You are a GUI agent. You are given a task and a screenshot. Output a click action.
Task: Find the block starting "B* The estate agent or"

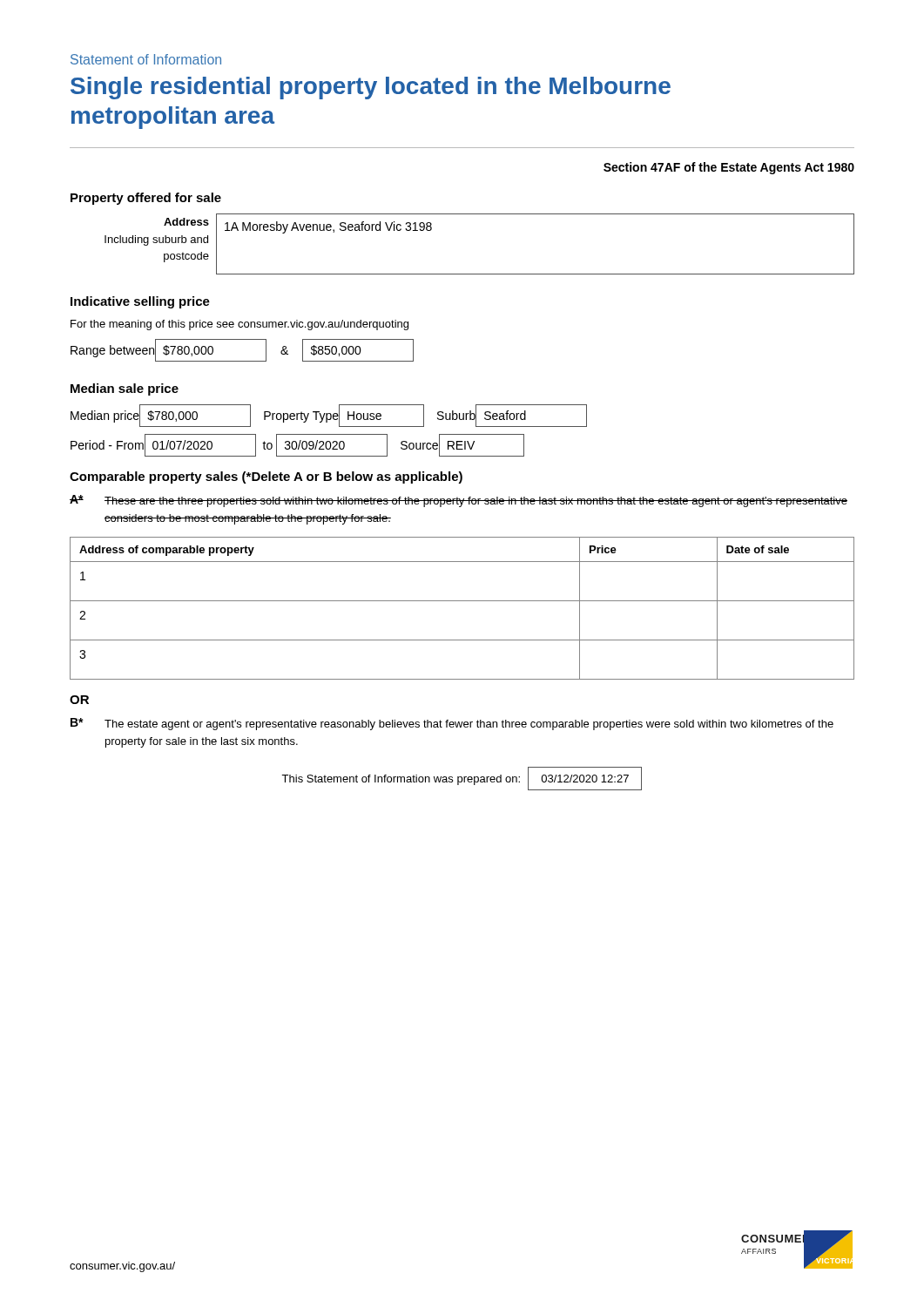pyautogui.click(x=462, y=733)
